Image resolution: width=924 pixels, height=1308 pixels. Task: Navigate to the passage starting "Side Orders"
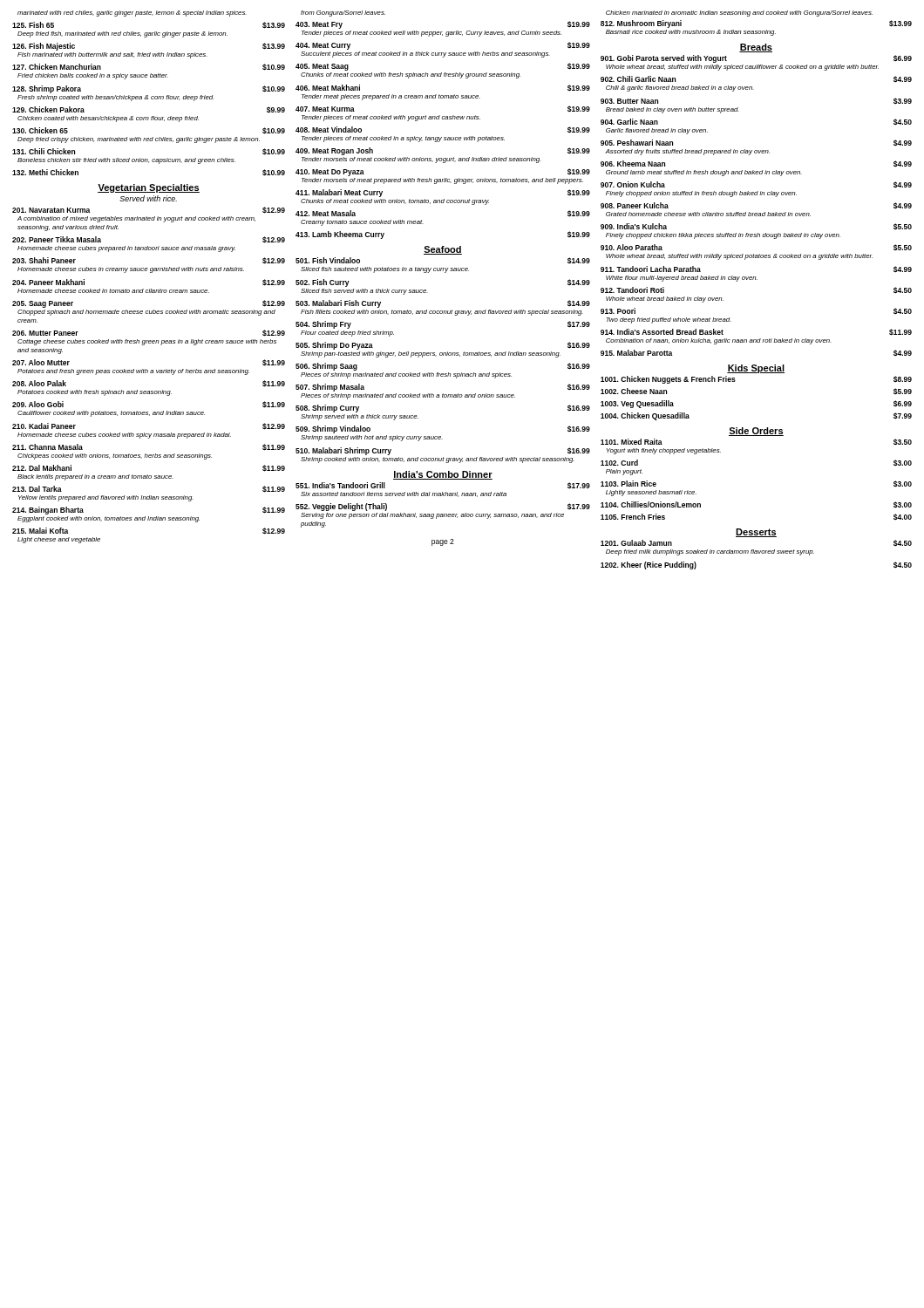tap(756, 431)
